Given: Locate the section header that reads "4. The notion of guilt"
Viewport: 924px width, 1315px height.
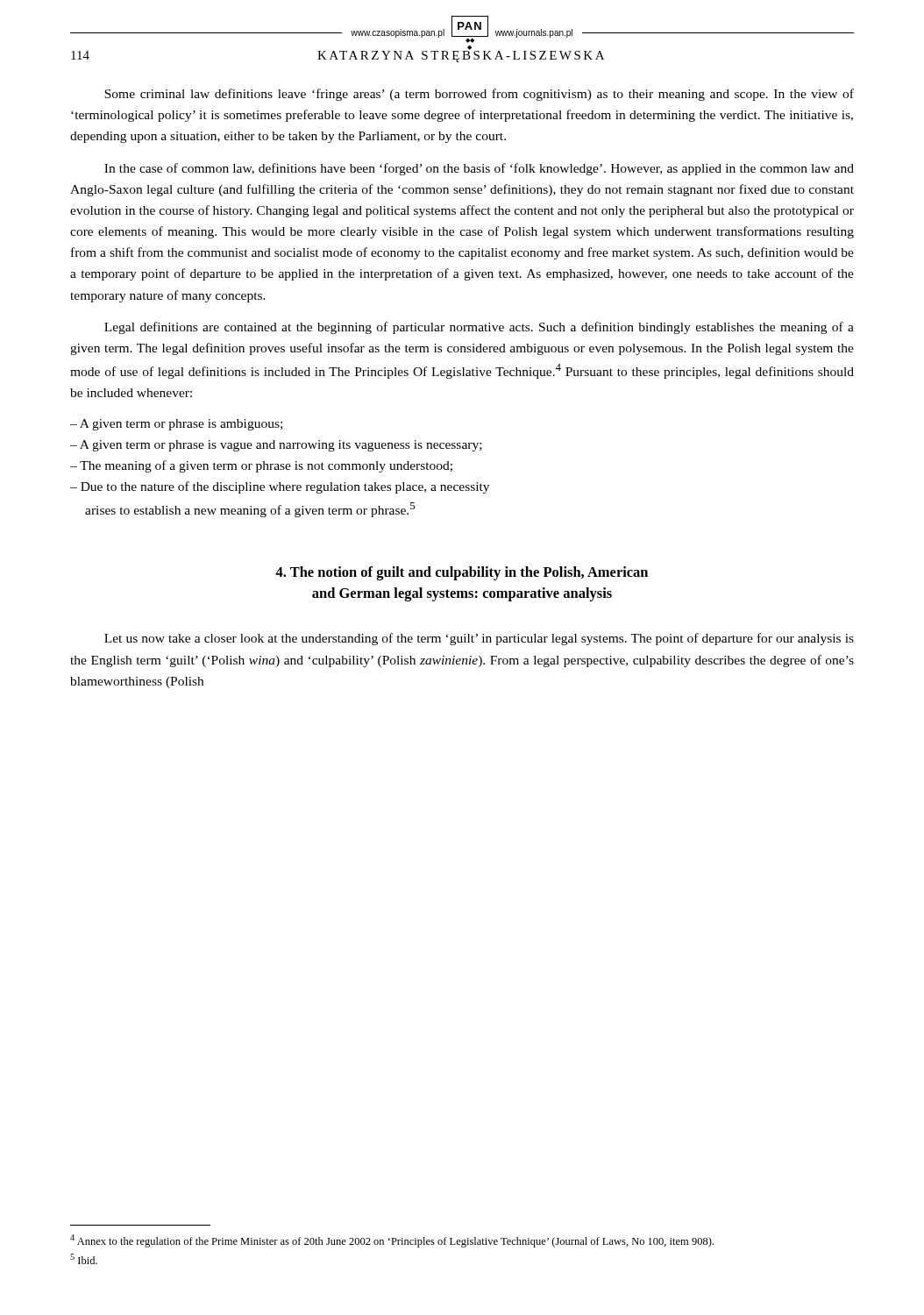Looking at the screenshot, I should click(462, 583).
